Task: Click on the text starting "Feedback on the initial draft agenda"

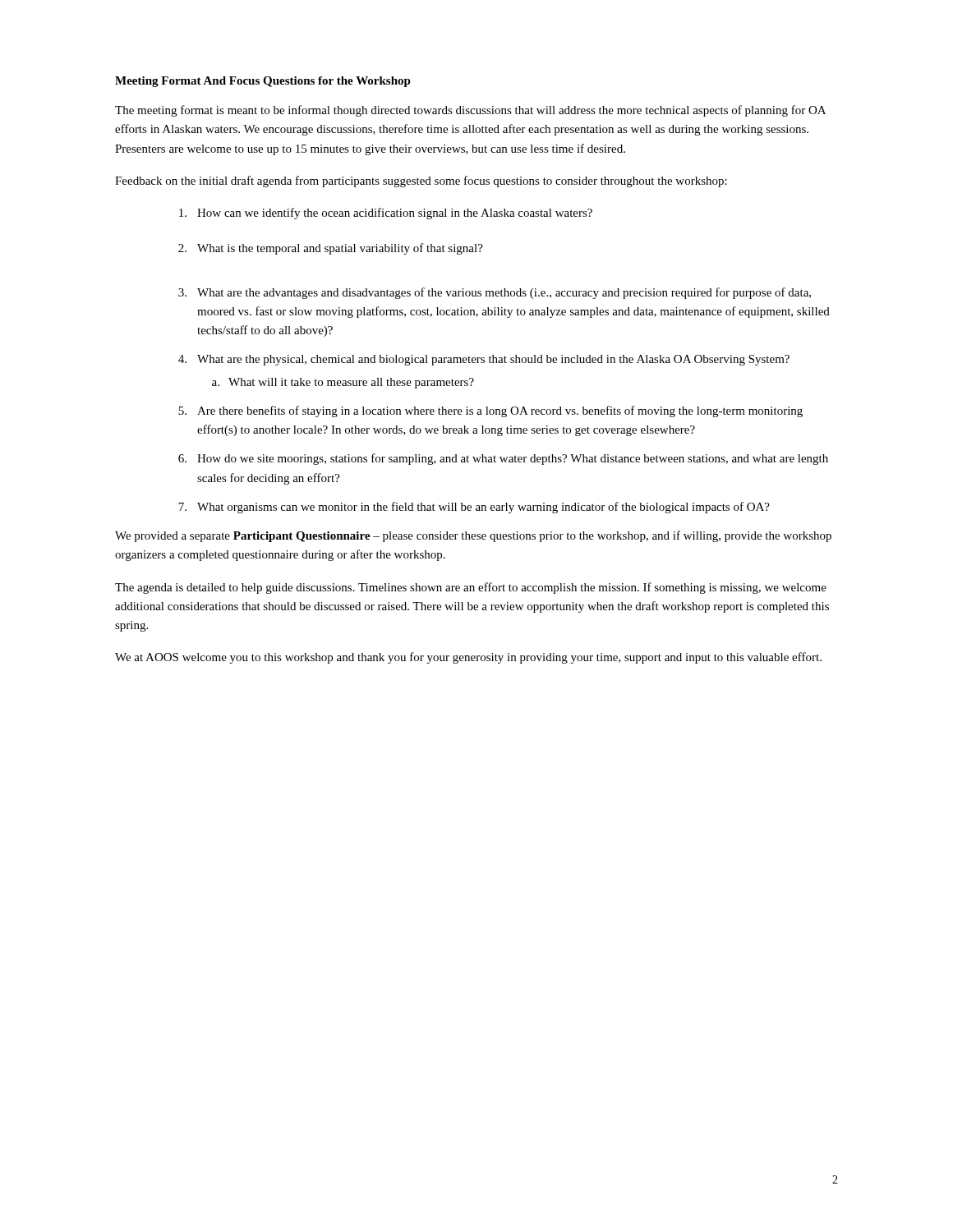Action: point(421,180)
